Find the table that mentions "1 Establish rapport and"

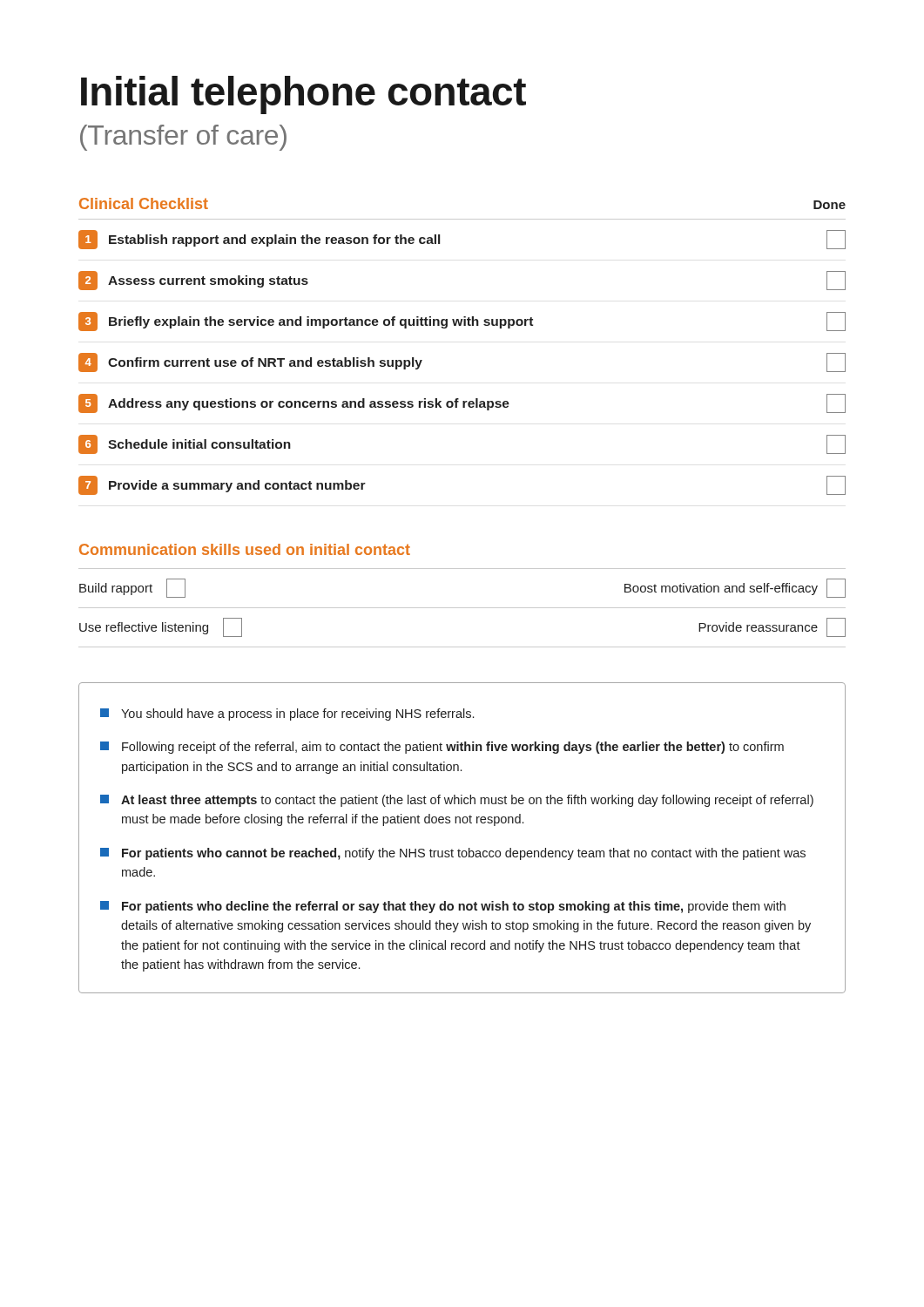462,363
